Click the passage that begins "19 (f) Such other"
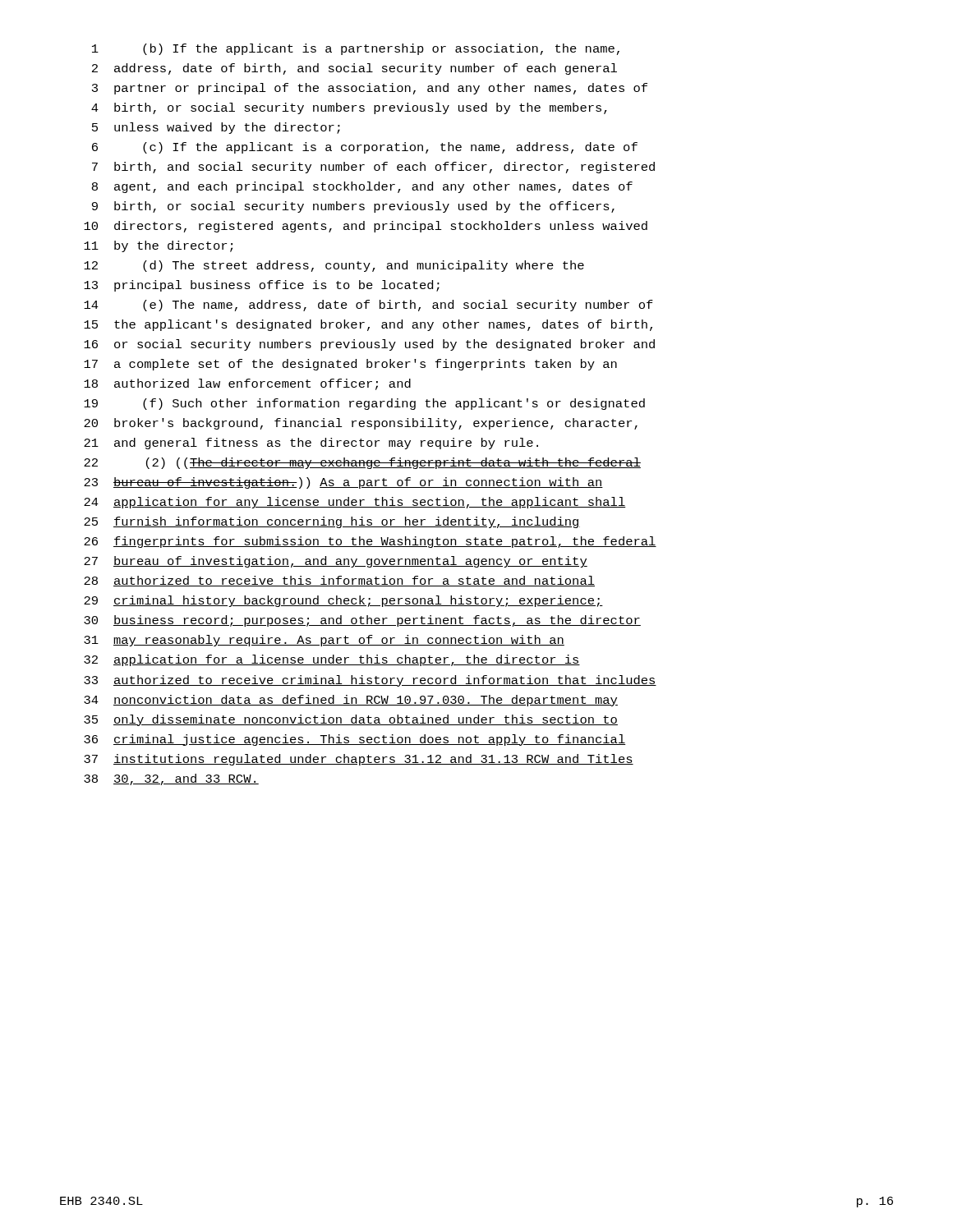 (x=476, y=424)
